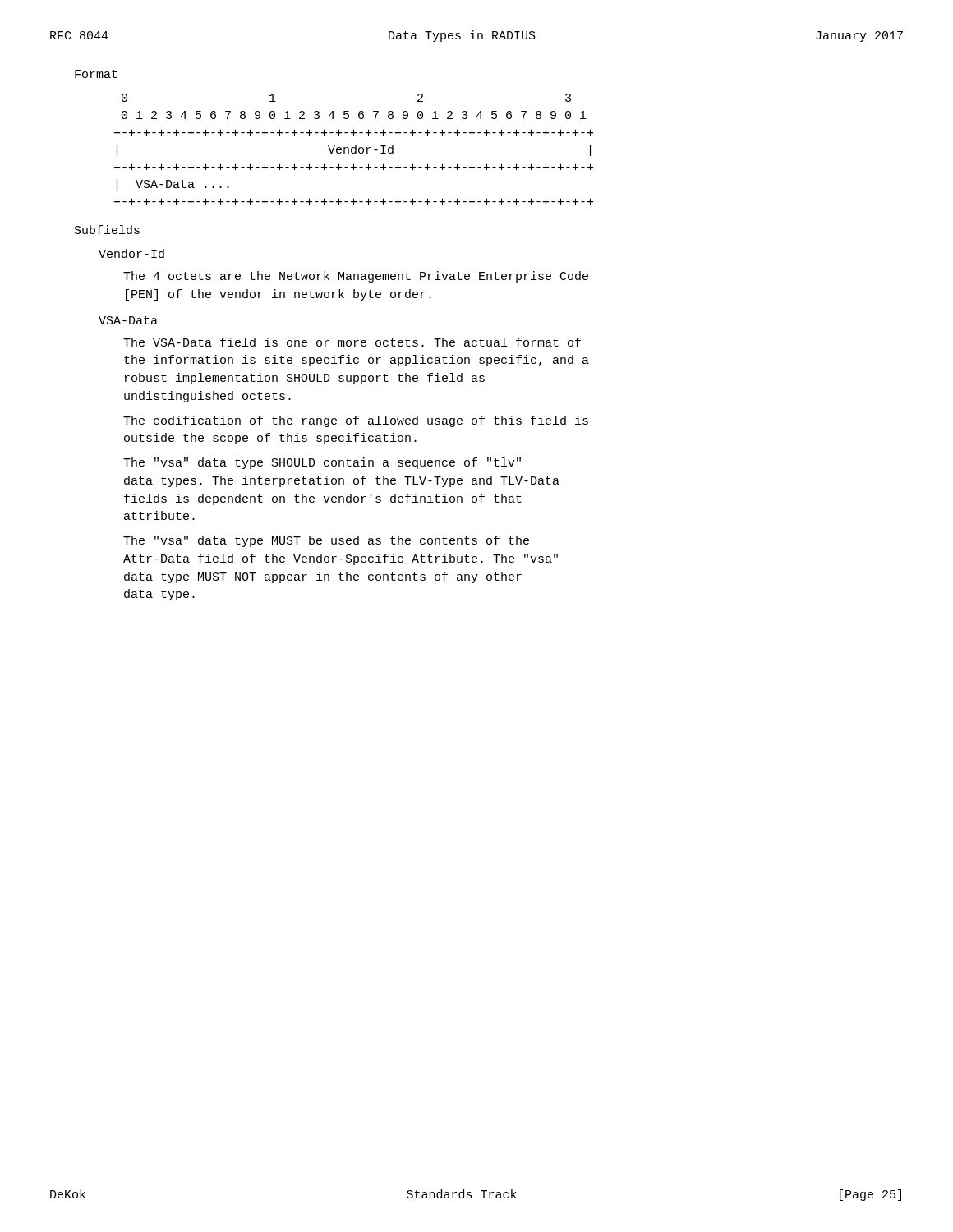Find the passage starting "The VSA-Data field"
The image size is (953, 1232).
click(x=356, y=370)
